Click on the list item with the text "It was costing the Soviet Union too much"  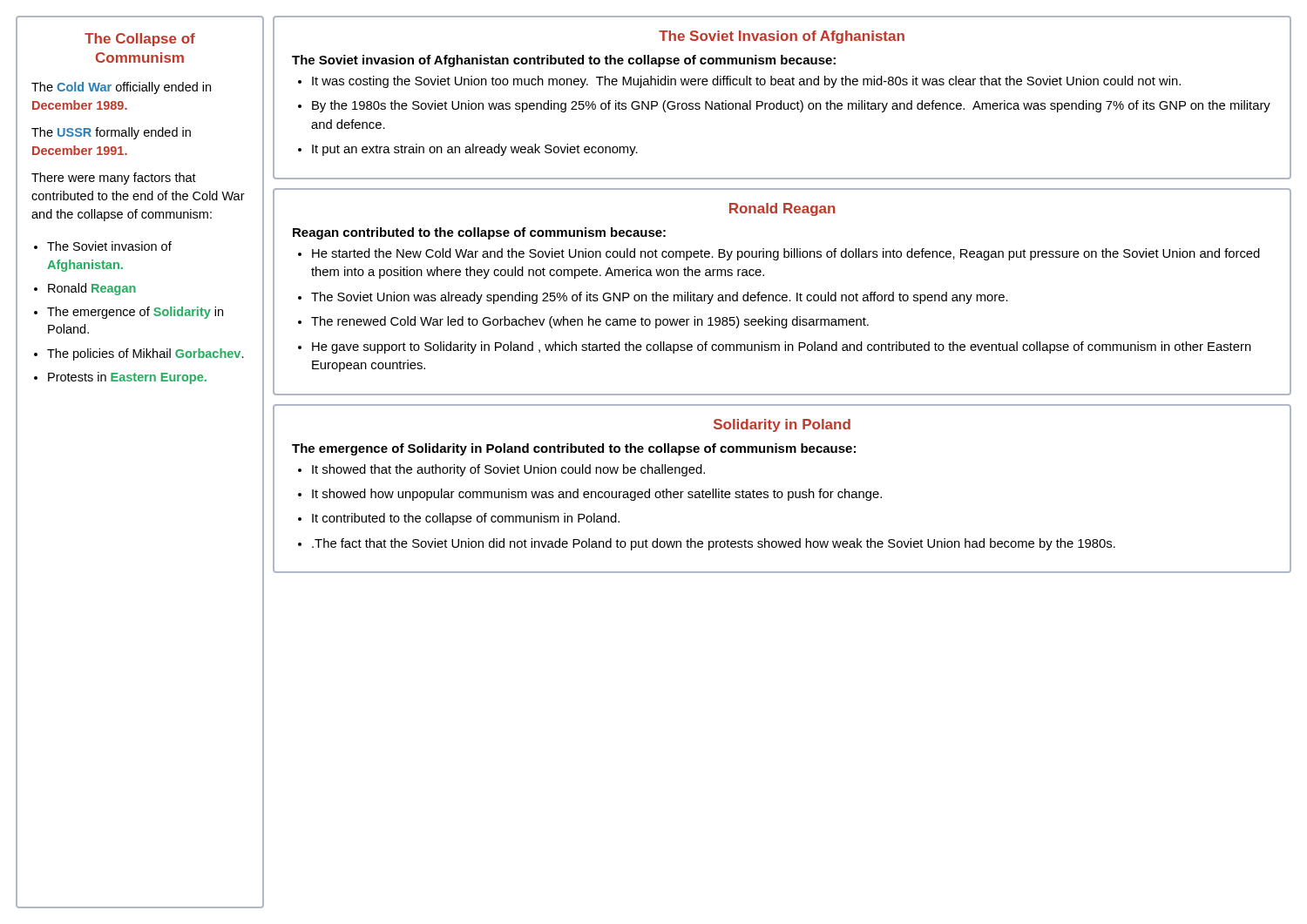[x=746, y=81]
